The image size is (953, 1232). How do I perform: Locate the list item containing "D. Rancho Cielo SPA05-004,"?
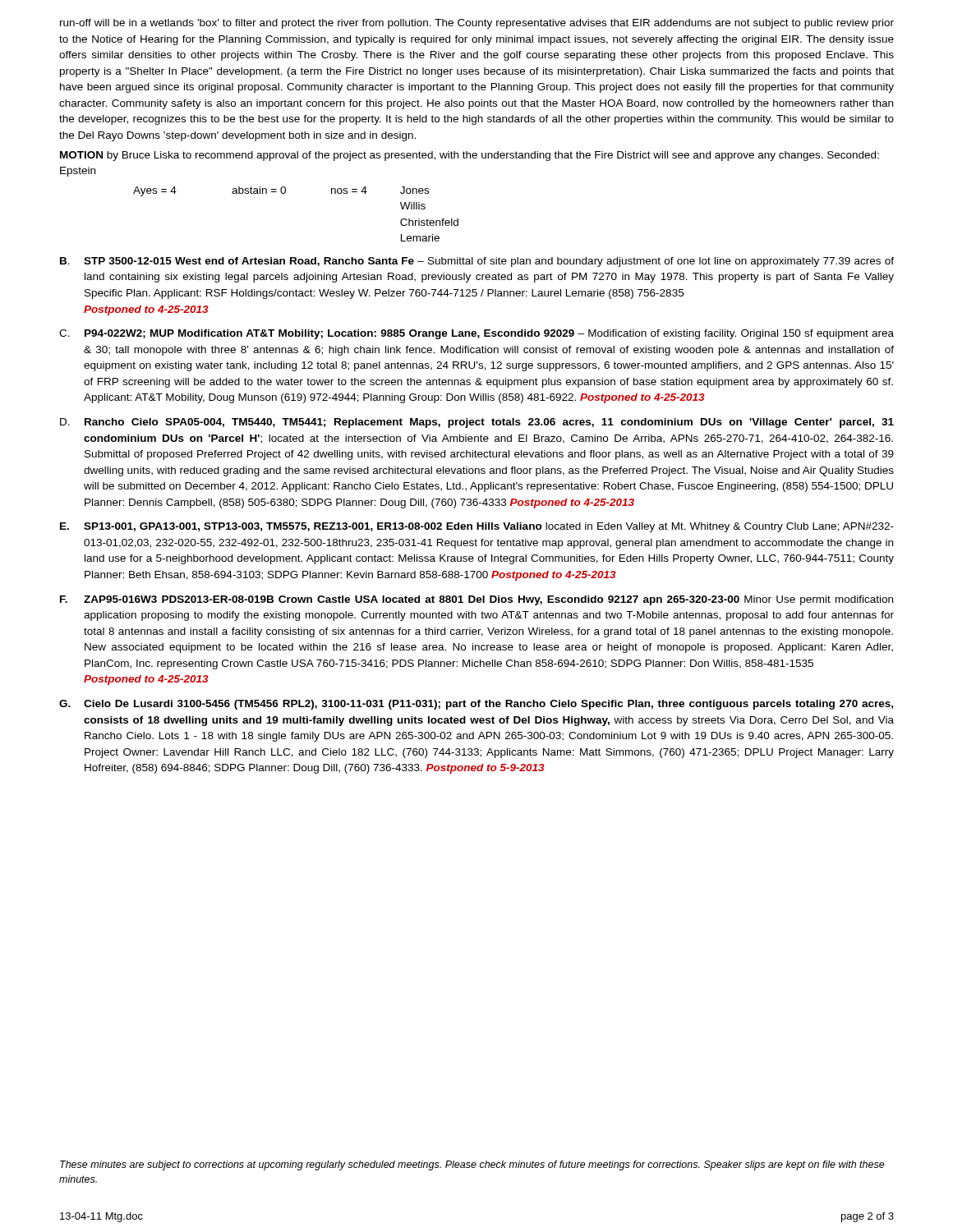click(x=476, y=462)
